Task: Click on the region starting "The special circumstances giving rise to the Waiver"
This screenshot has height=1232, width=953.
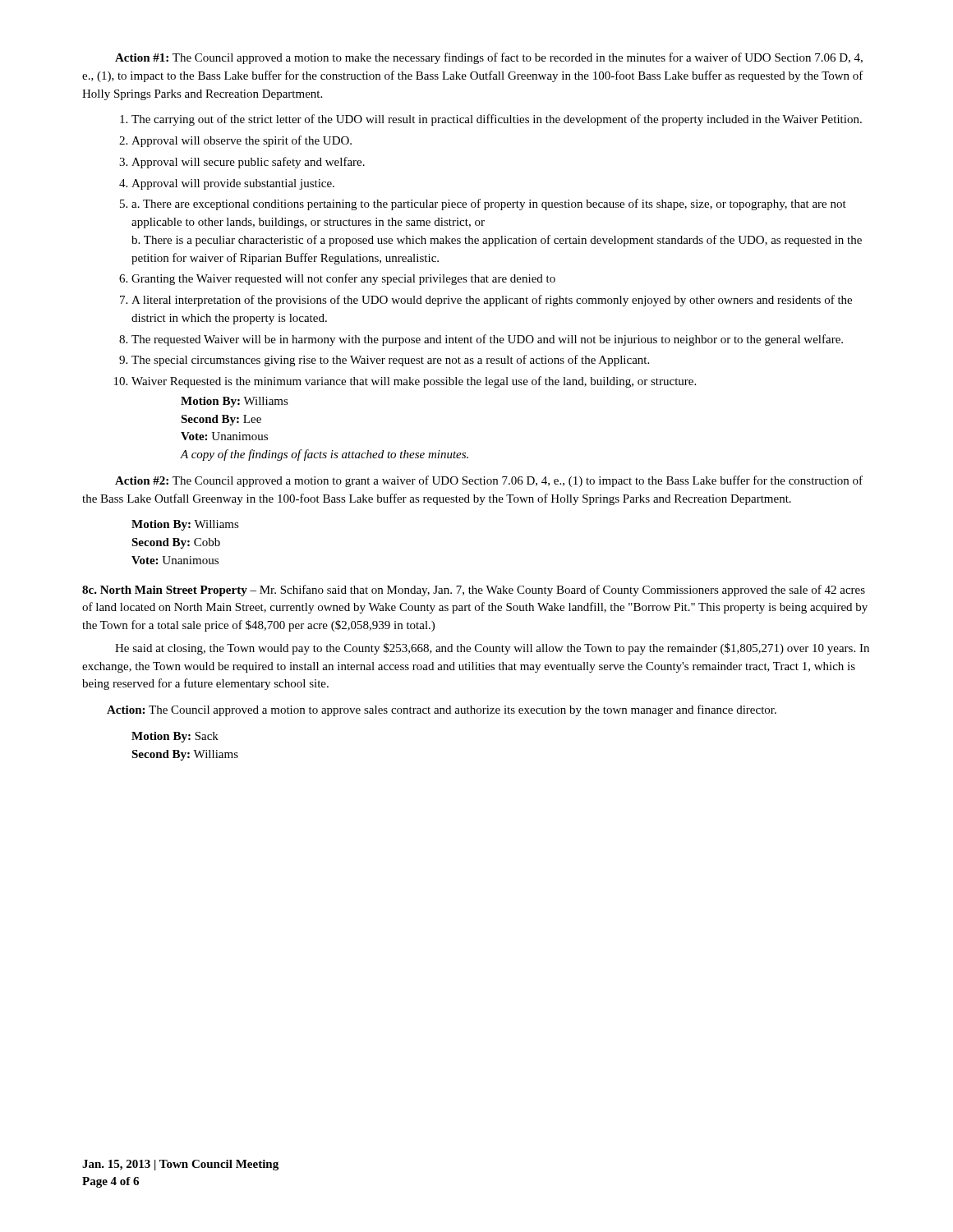Action: pos(501,361)
